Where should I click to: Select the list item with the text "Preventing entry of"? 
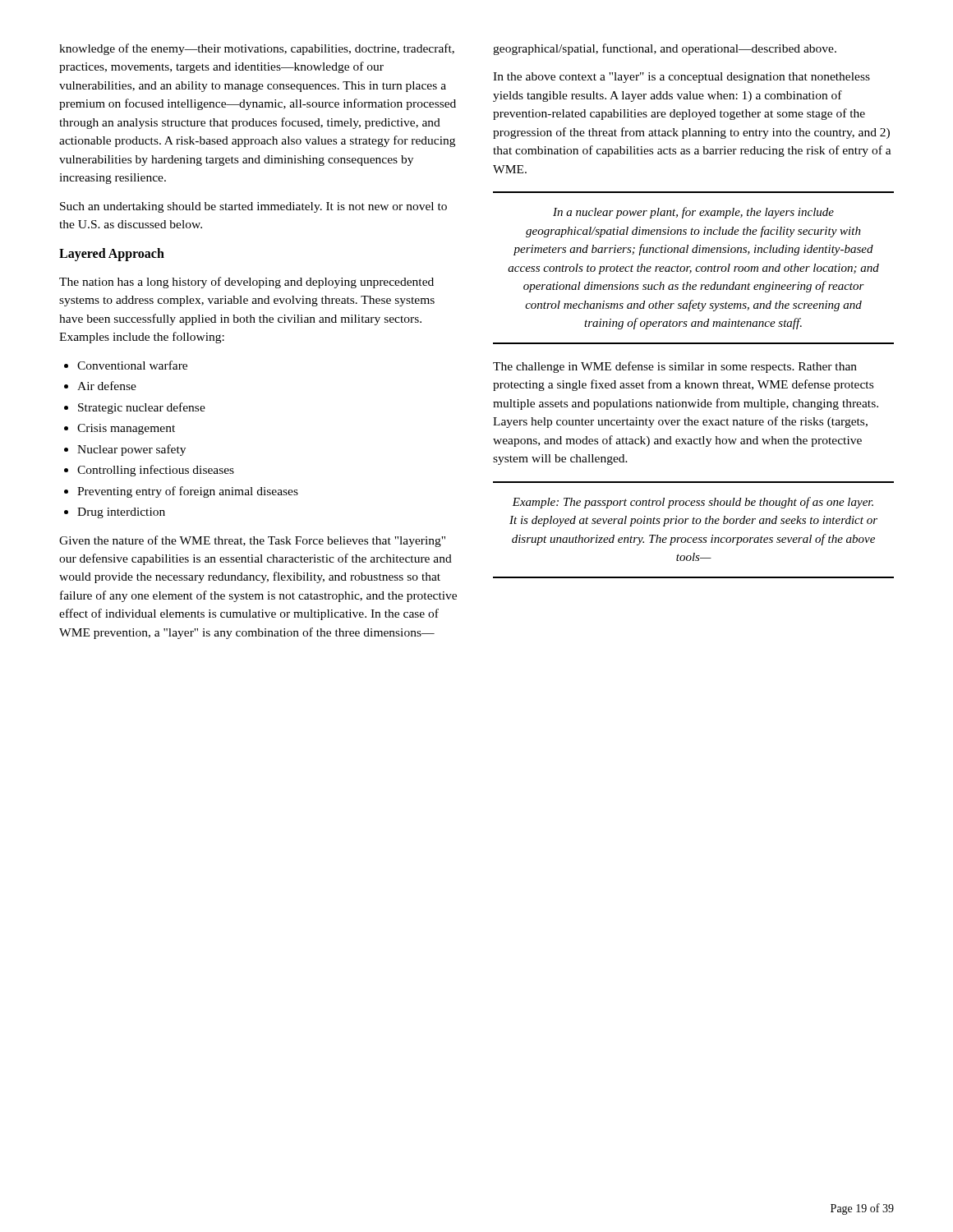pos(188,490)
